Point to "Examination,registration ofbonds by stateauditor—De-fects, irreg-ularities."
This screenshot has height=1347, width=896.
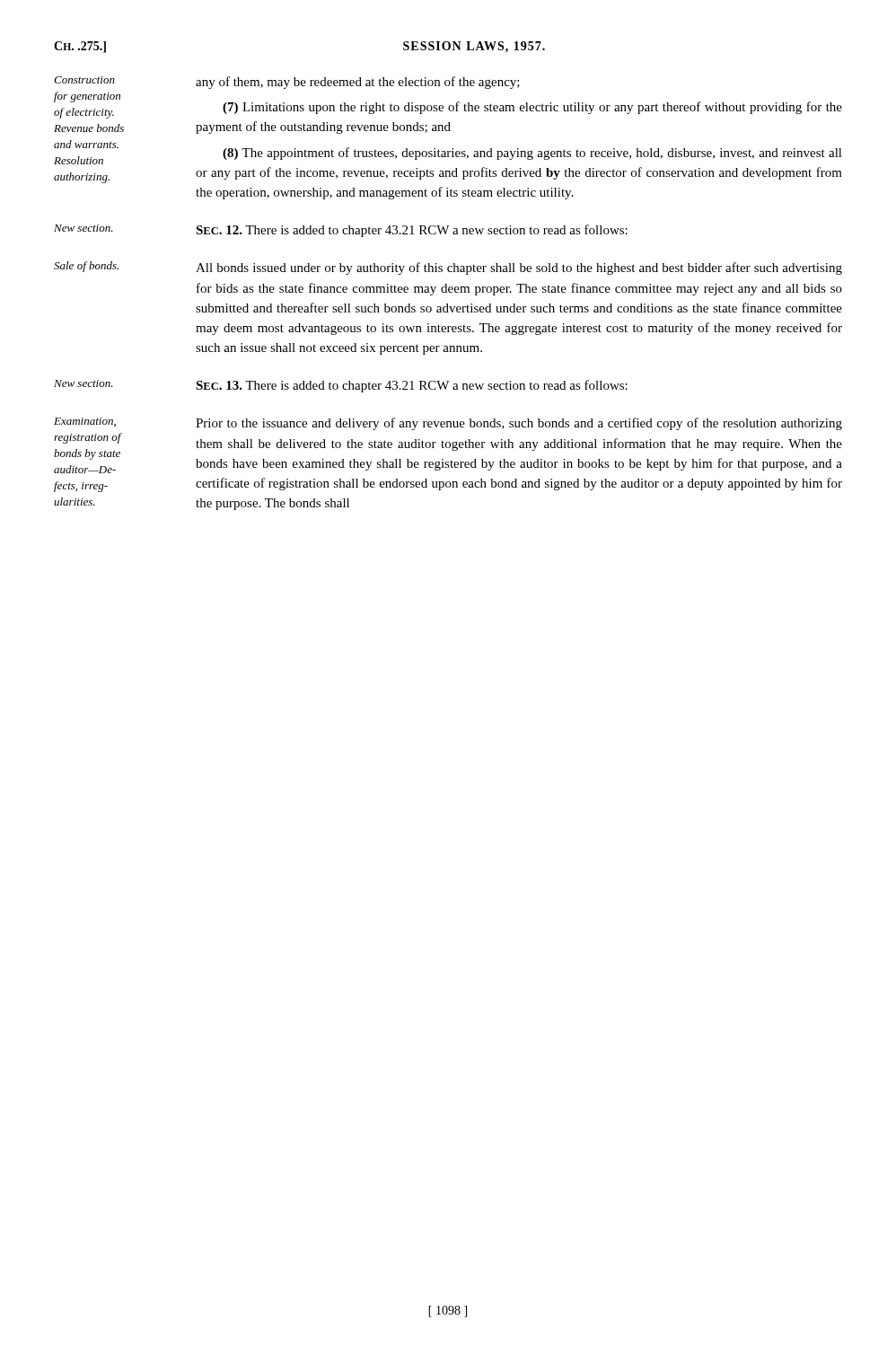87,461
